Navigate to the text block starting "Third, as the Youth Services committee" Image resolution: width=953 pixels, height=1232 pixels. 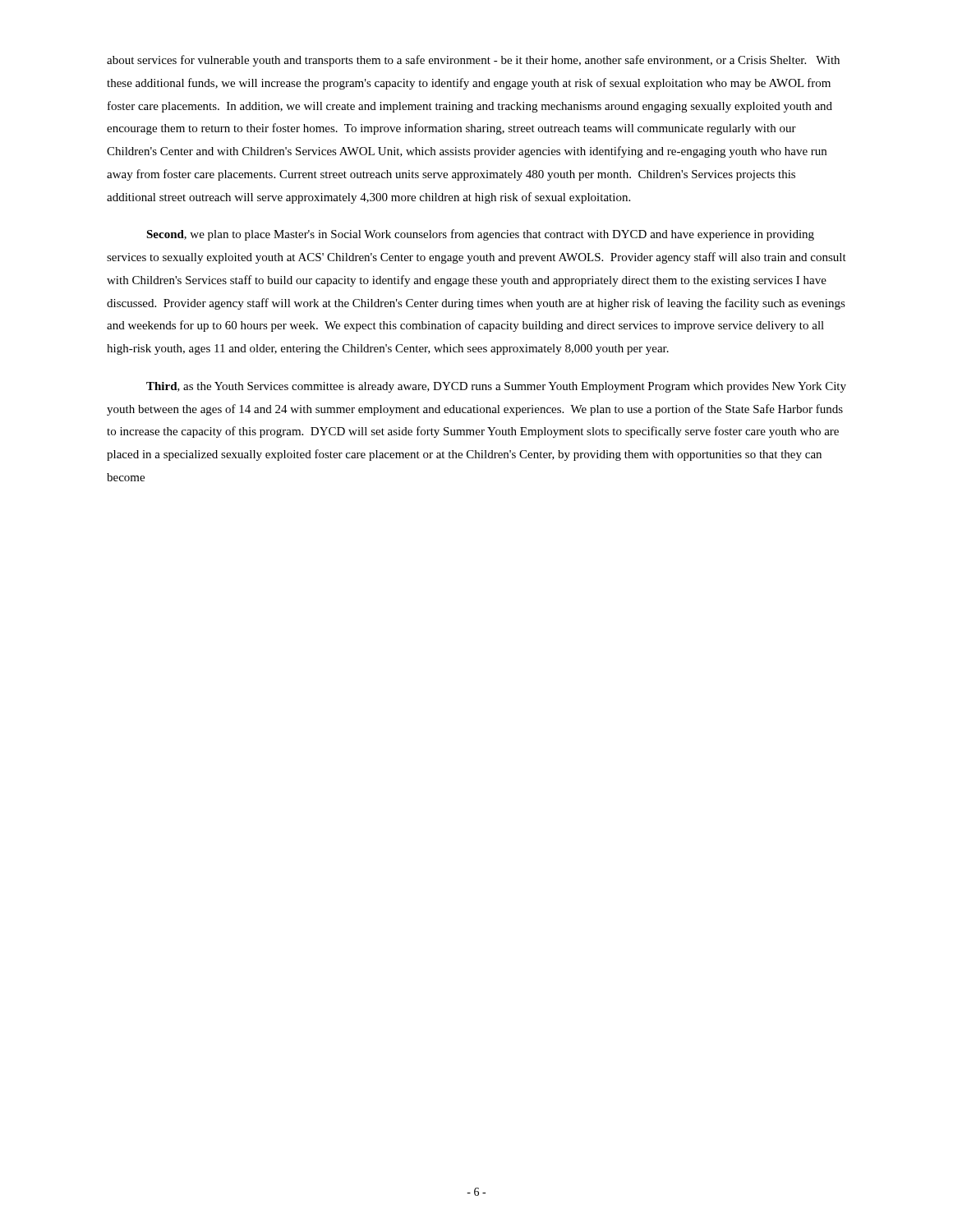476,432
